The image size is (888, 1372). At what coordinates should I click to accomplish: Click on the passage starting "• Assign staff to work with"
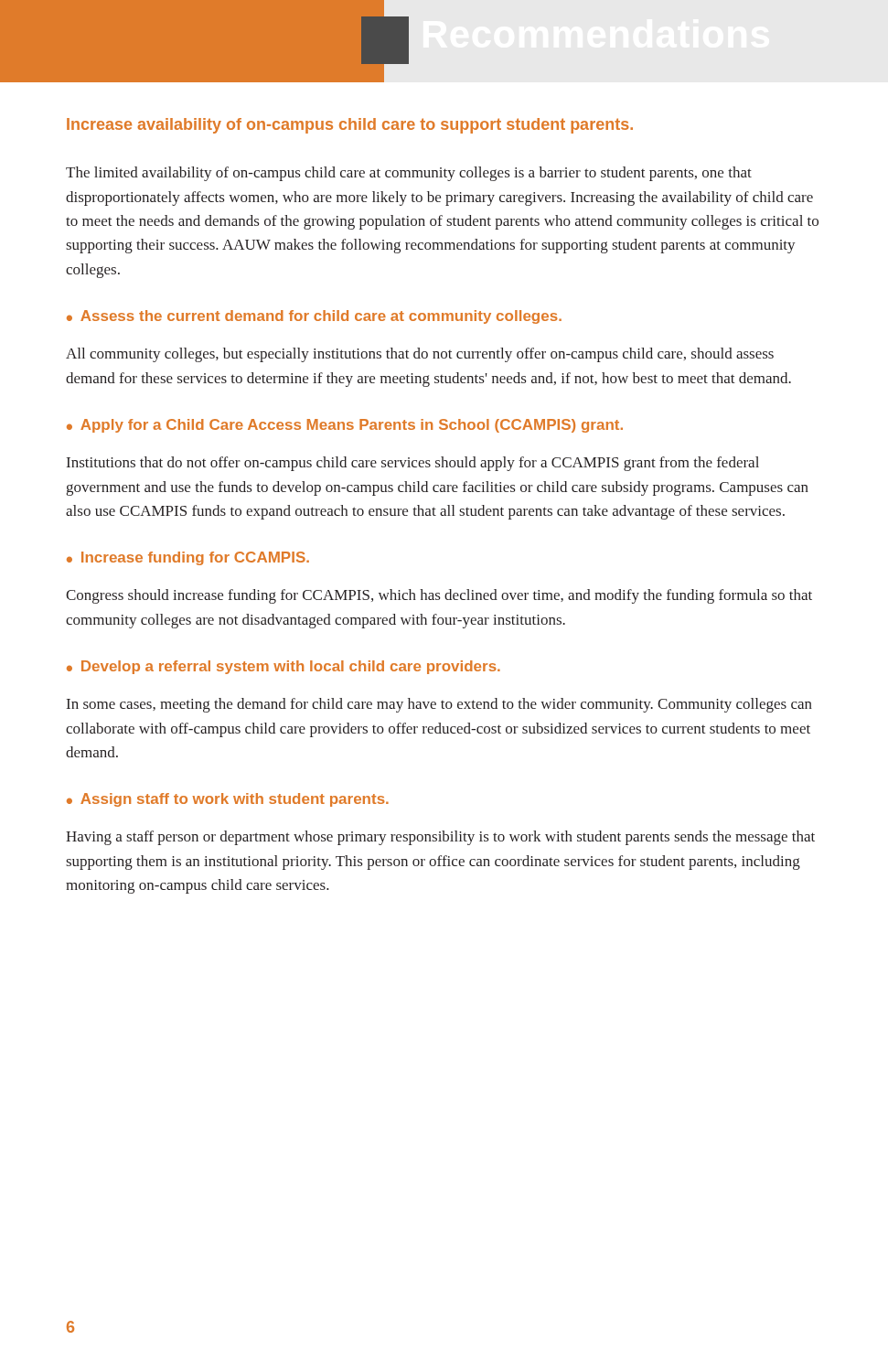[x=228, y=802]
